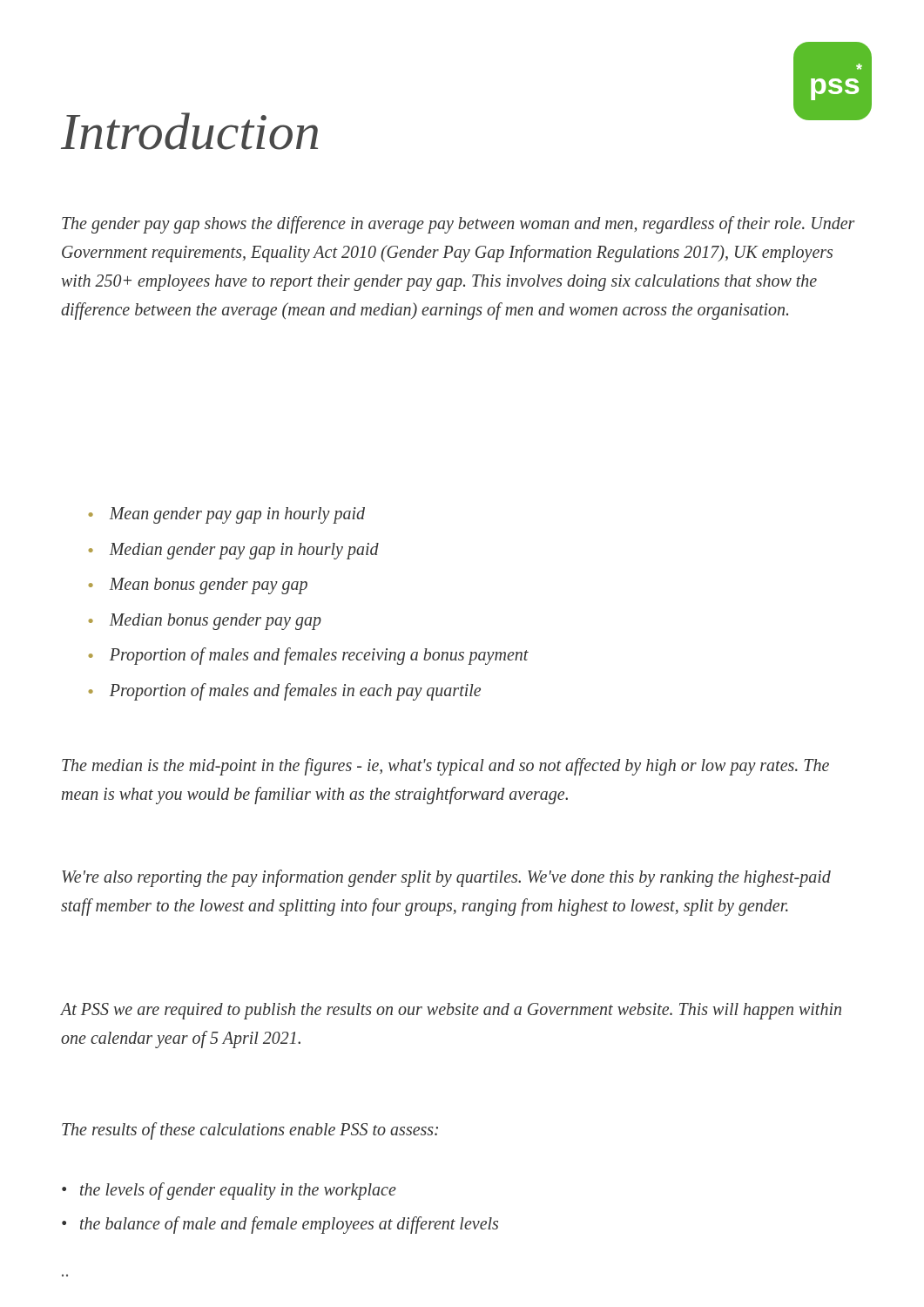Screen dimensions: 1307x924
Task: Locate the block of text that opens with "At PSS we are required to"
Action: click(x=452, y=1023)
